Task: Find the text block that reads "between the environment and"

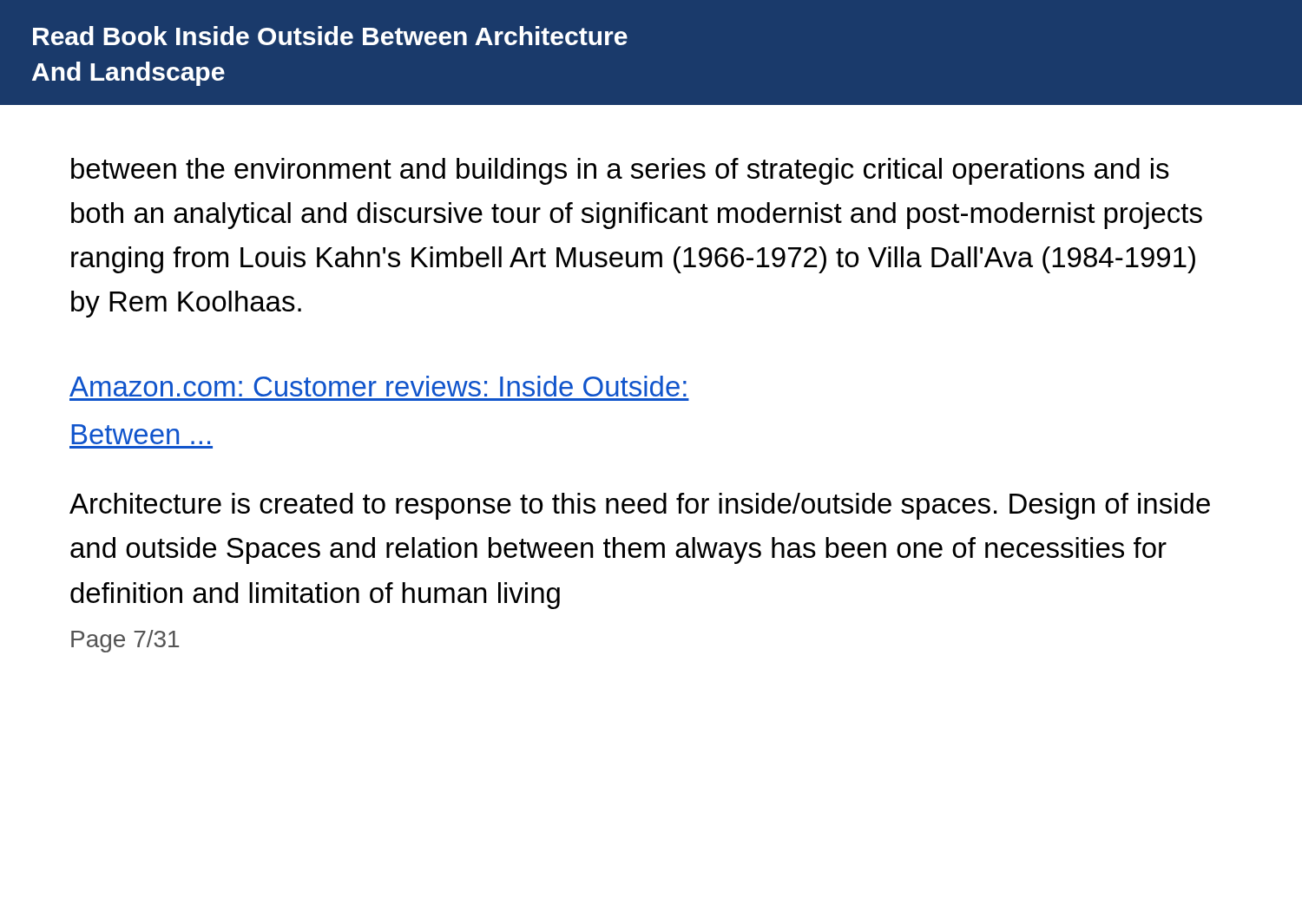Action: tap(636, 235)
